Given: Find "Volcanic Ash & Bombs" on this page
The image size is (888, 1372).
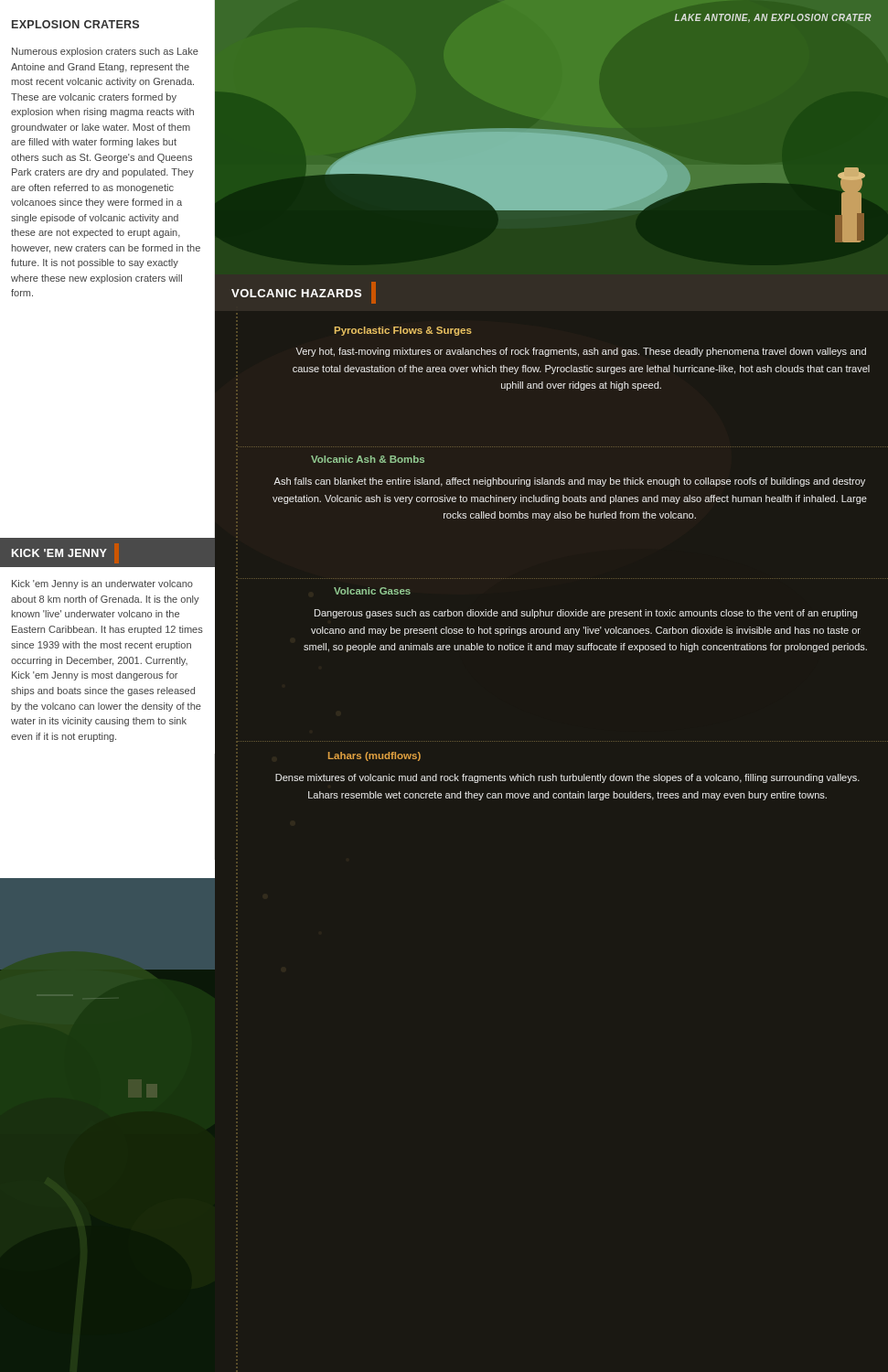Looking at the screenshot, I should tap(368, 459).
